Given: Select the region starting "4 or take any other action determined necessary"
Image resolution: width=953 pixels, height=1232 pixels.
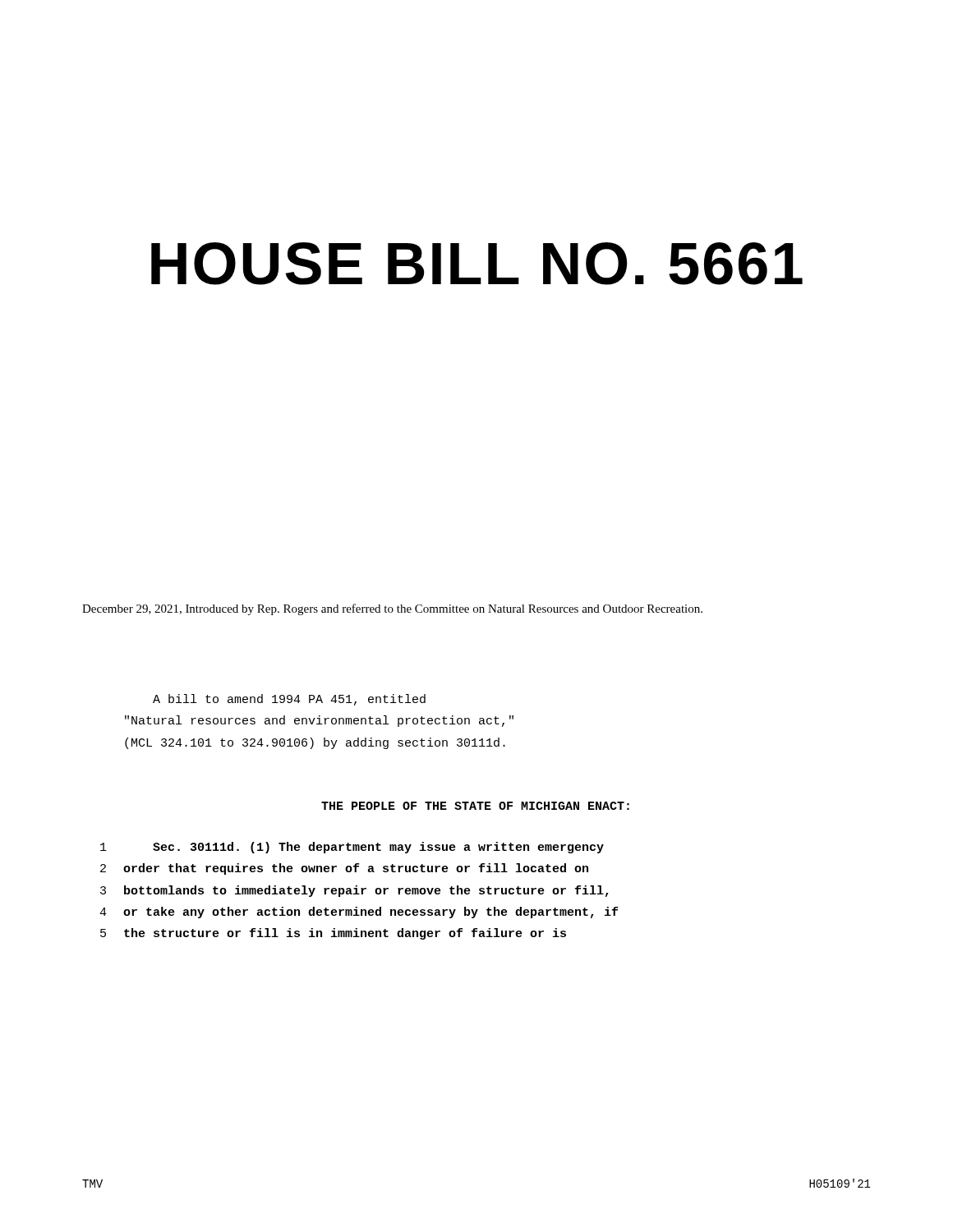Looking at the screenshot, I should tap(342, 913).
